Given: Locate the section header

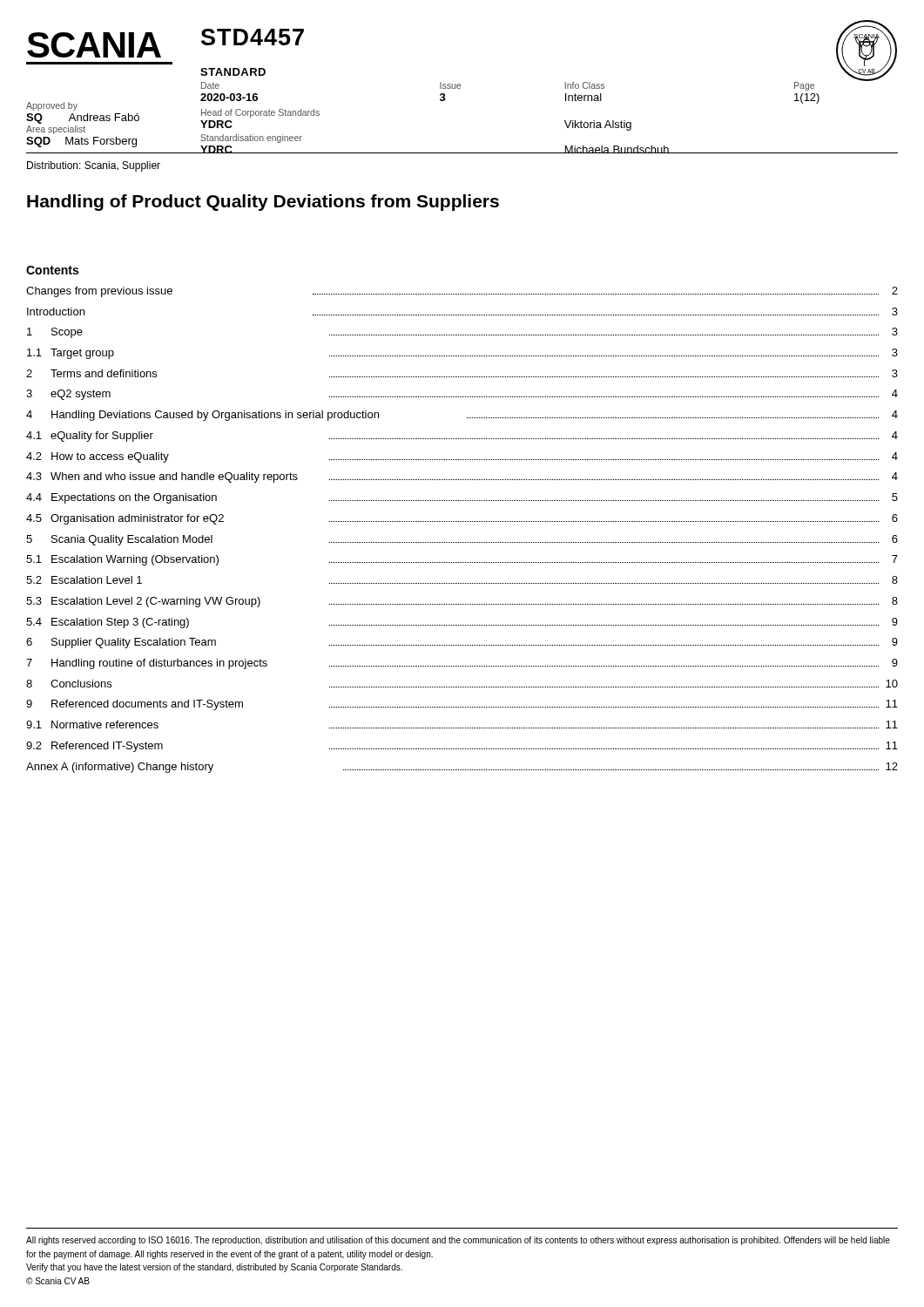Looking at the screenshot, I should point(53,270).
